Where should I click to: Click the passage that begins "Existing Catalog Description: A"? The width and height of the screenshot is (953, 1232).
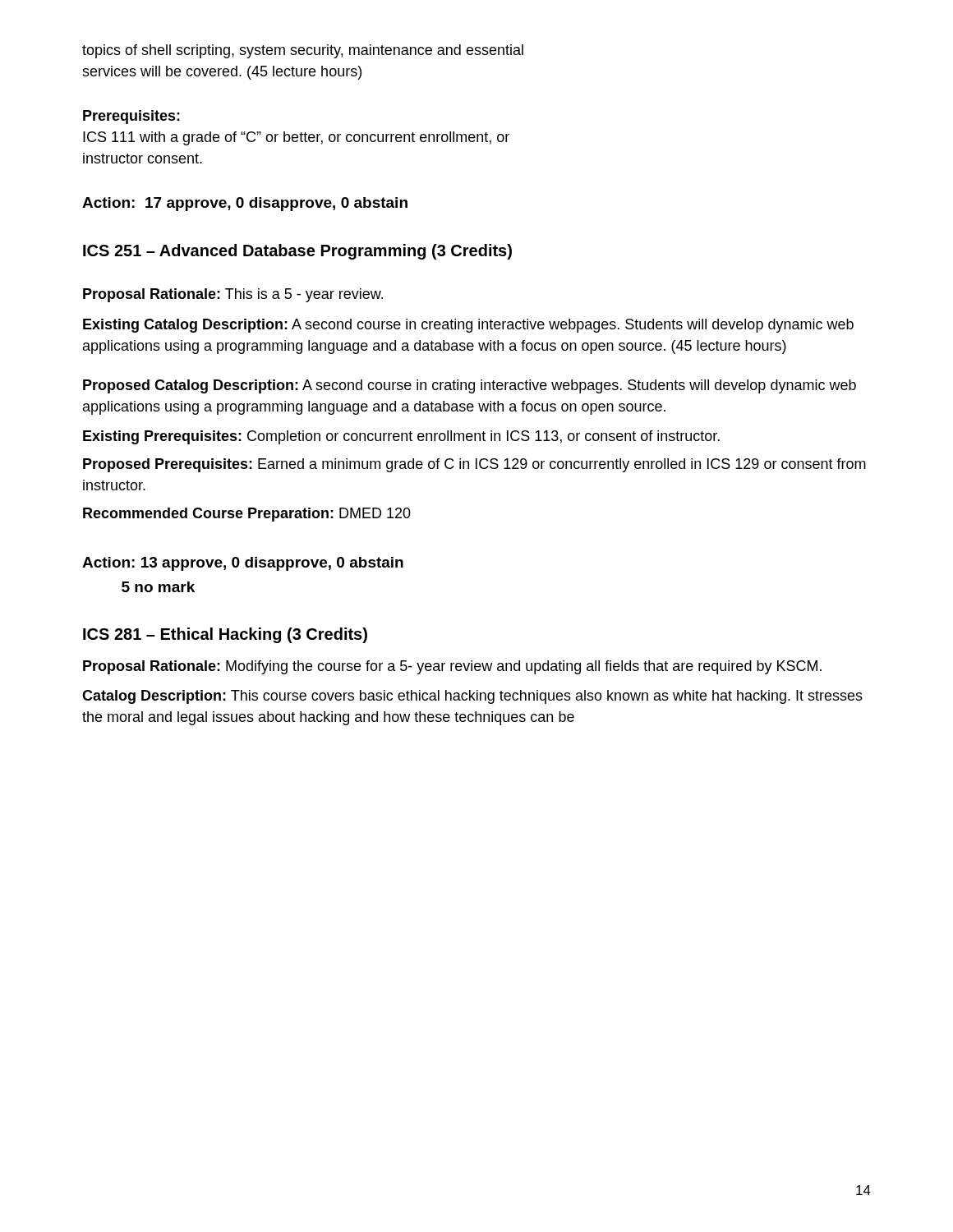pyautogui.click(x=468, y=335)
